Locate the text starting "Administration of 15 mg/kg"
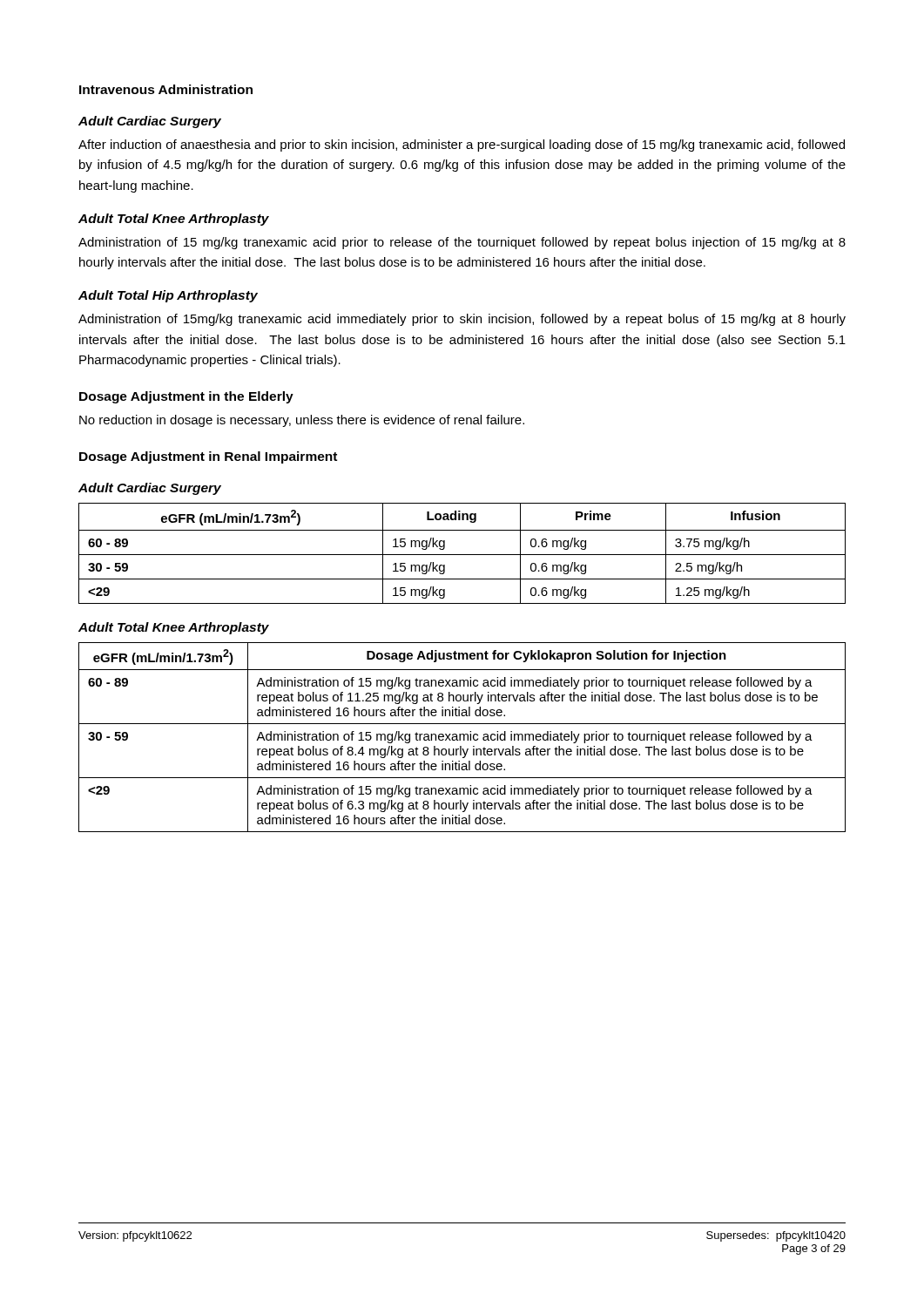924x1307 pixels. [462, 252]
